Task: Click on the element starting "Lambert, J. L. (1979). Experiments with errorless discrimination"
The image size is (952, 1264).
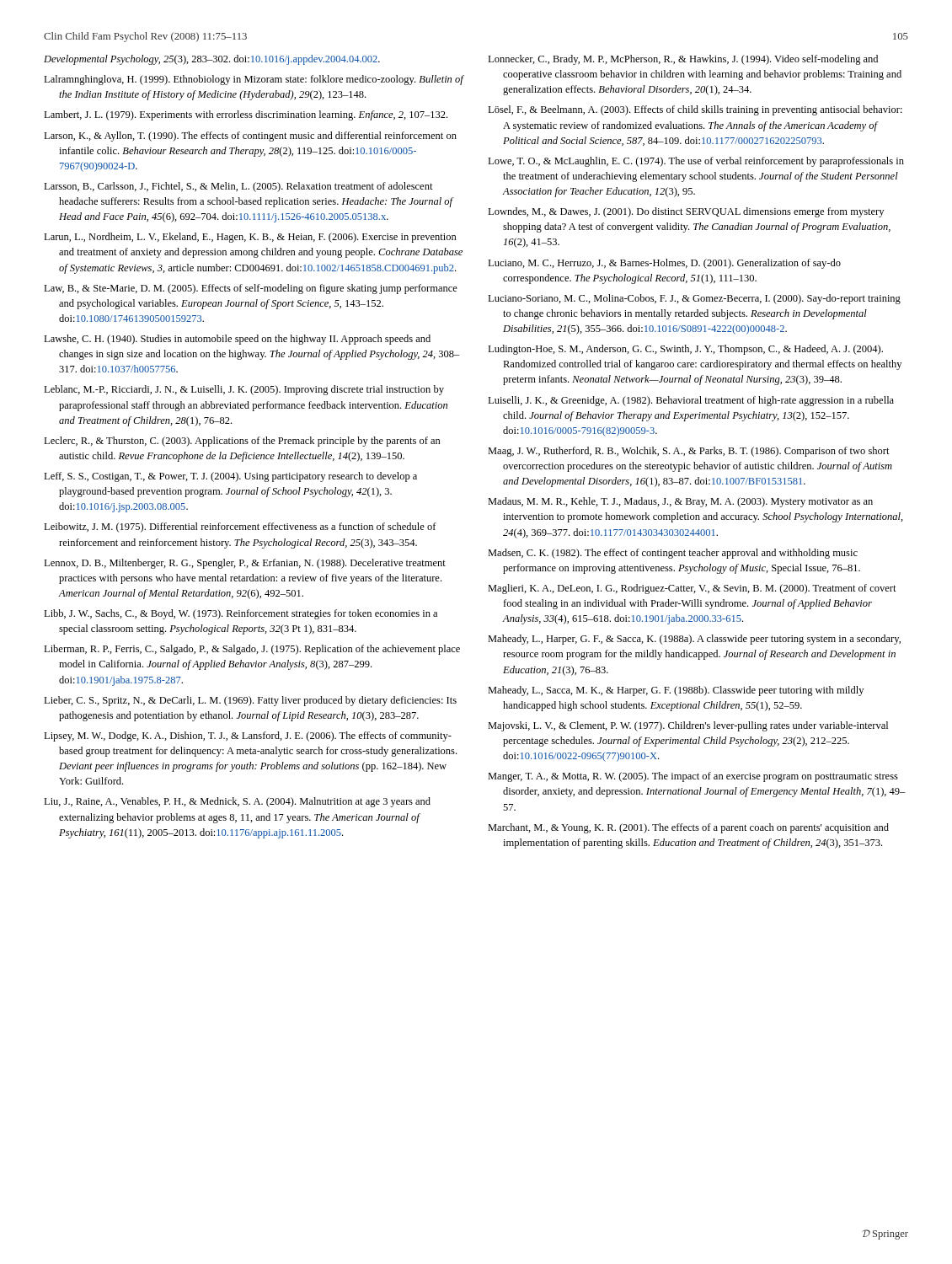Action: (x=246, y=115)
